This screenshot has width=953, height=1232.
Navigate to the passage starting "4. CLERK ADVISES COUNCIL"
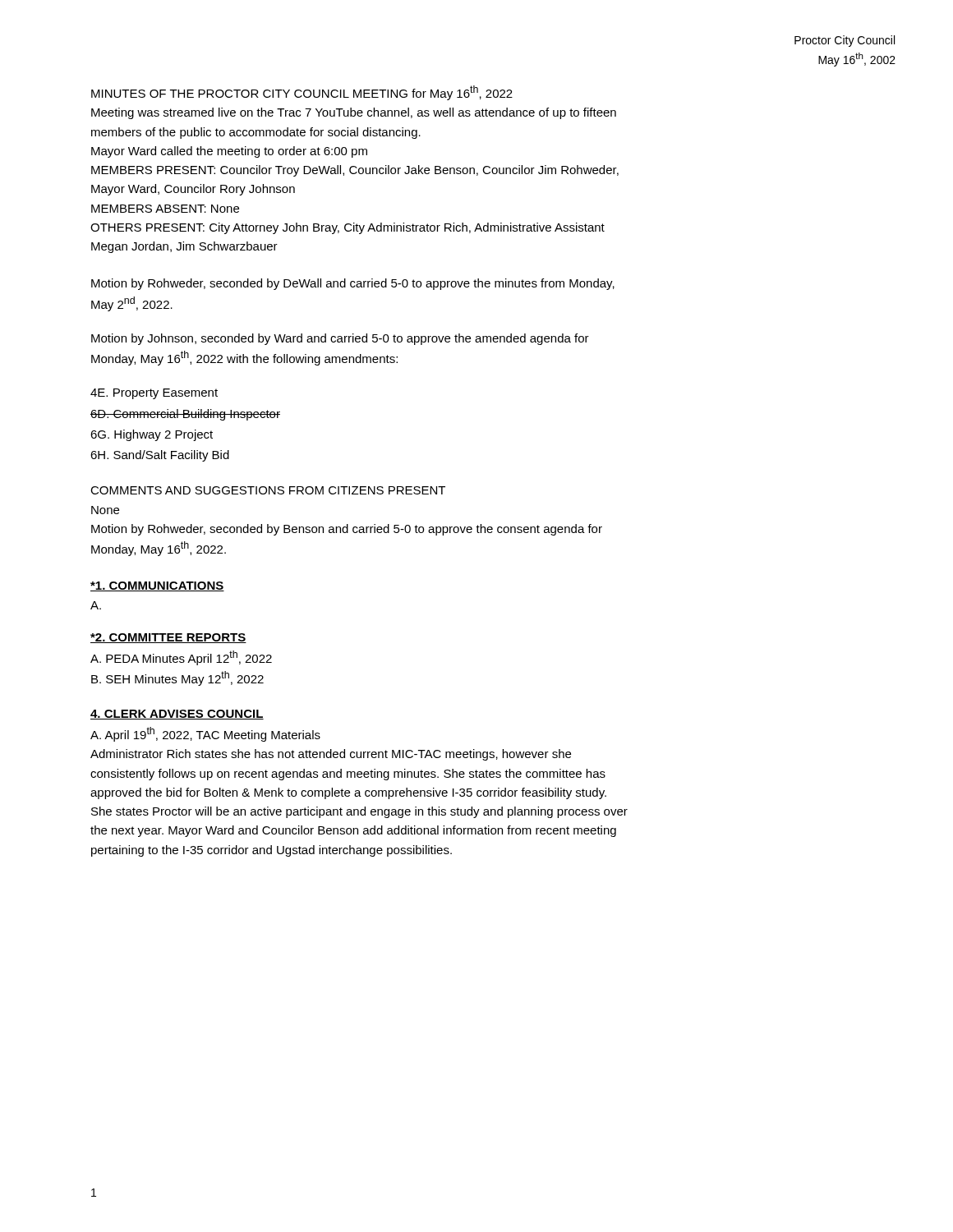tap(177, 713)
